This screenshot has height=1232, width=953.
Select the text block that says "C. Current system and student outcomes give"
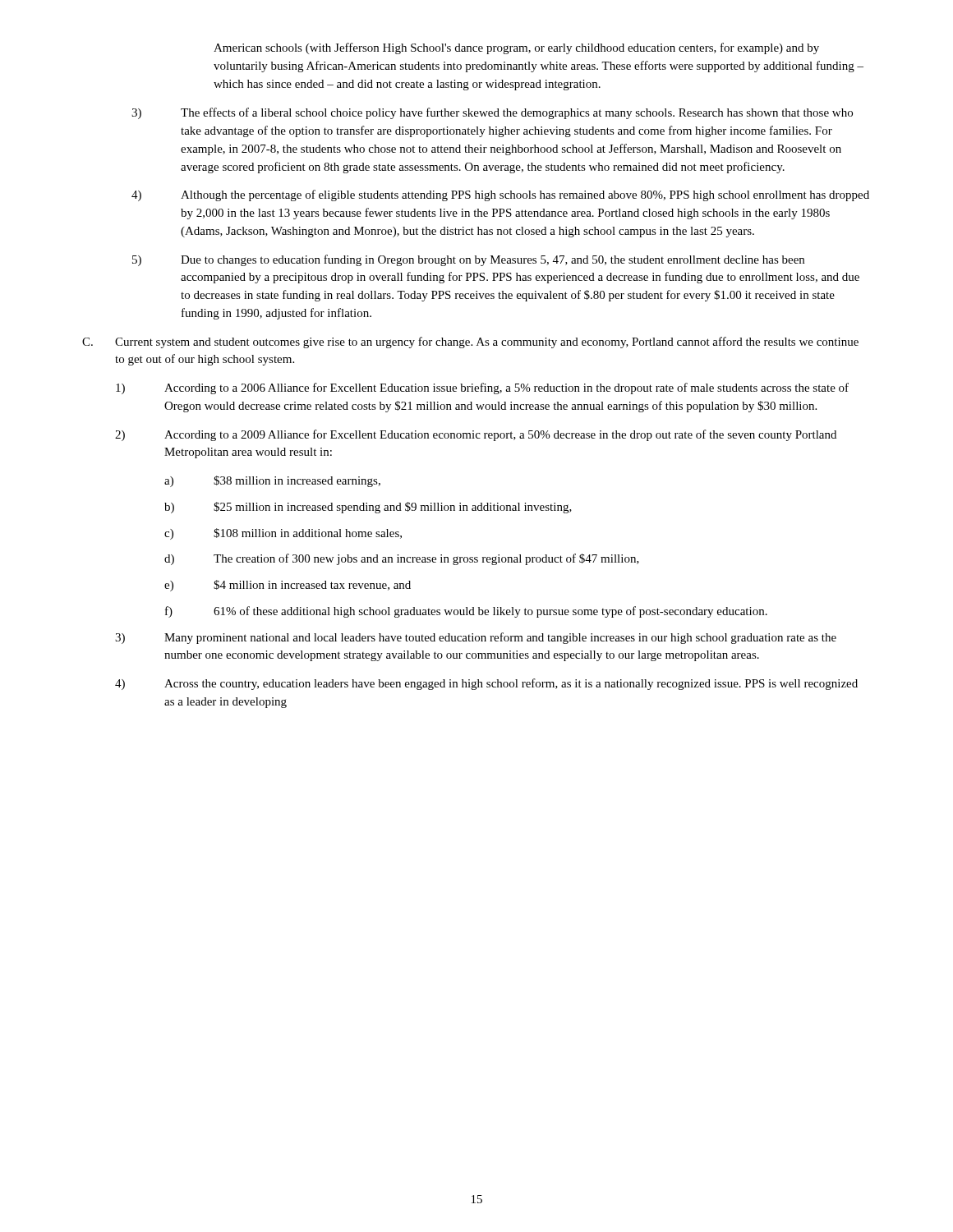pos(476,351)
